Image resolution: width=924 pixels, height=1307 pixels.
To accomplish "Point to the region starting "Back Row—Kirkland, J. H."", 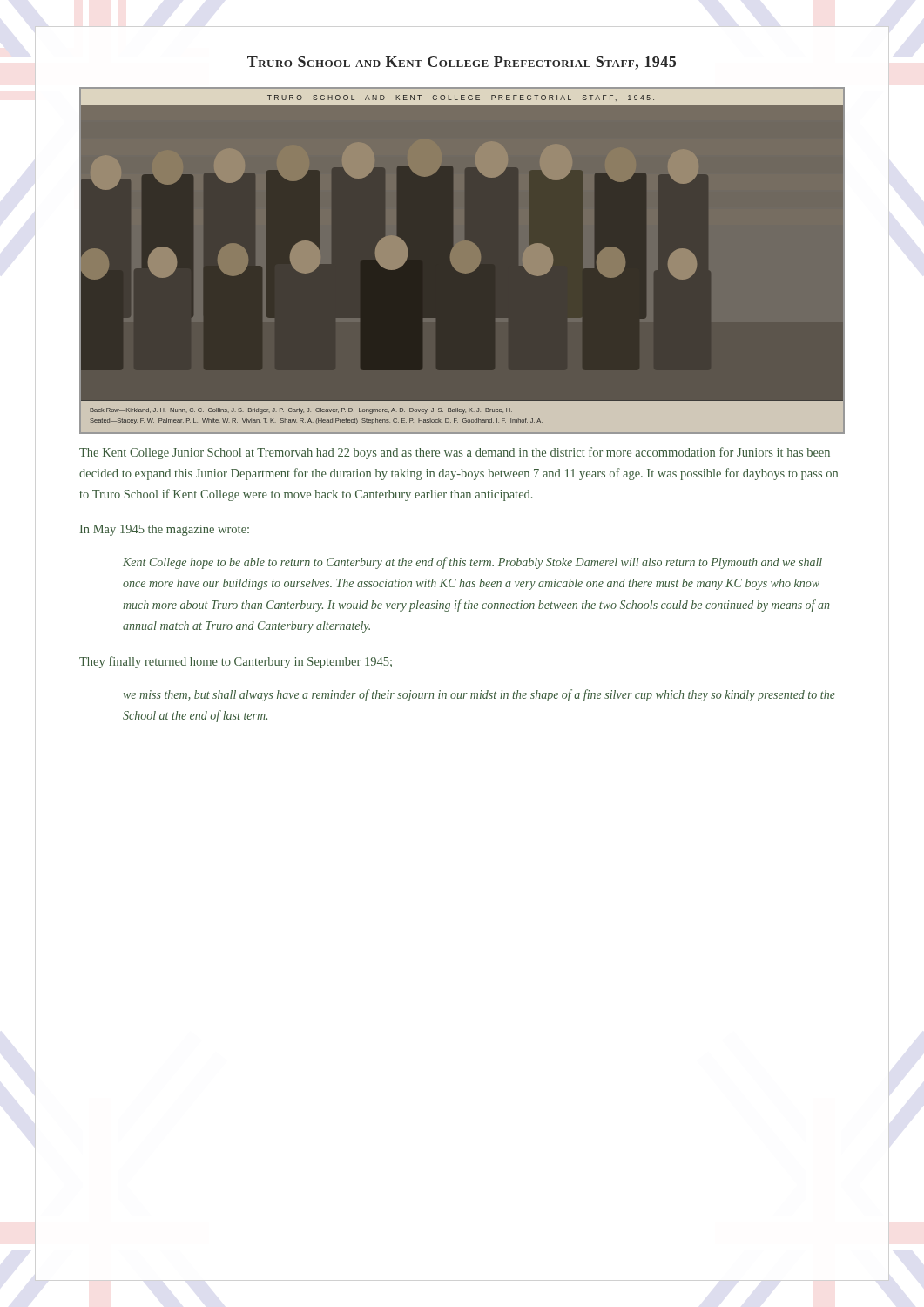I will click(x=316, y=415).
